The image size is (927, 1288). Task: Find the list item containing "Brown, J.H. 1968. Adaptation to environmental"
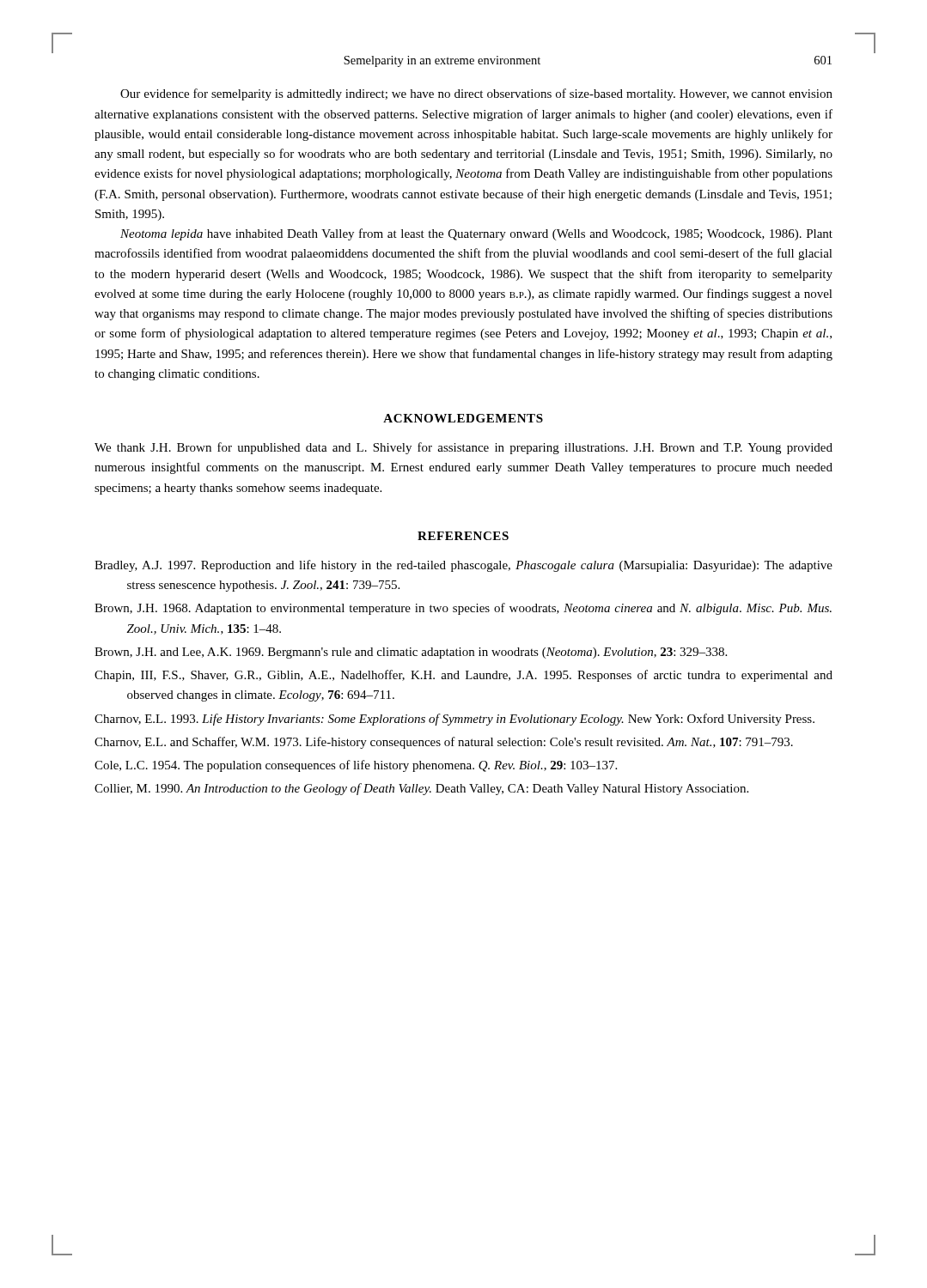(464, 618)
